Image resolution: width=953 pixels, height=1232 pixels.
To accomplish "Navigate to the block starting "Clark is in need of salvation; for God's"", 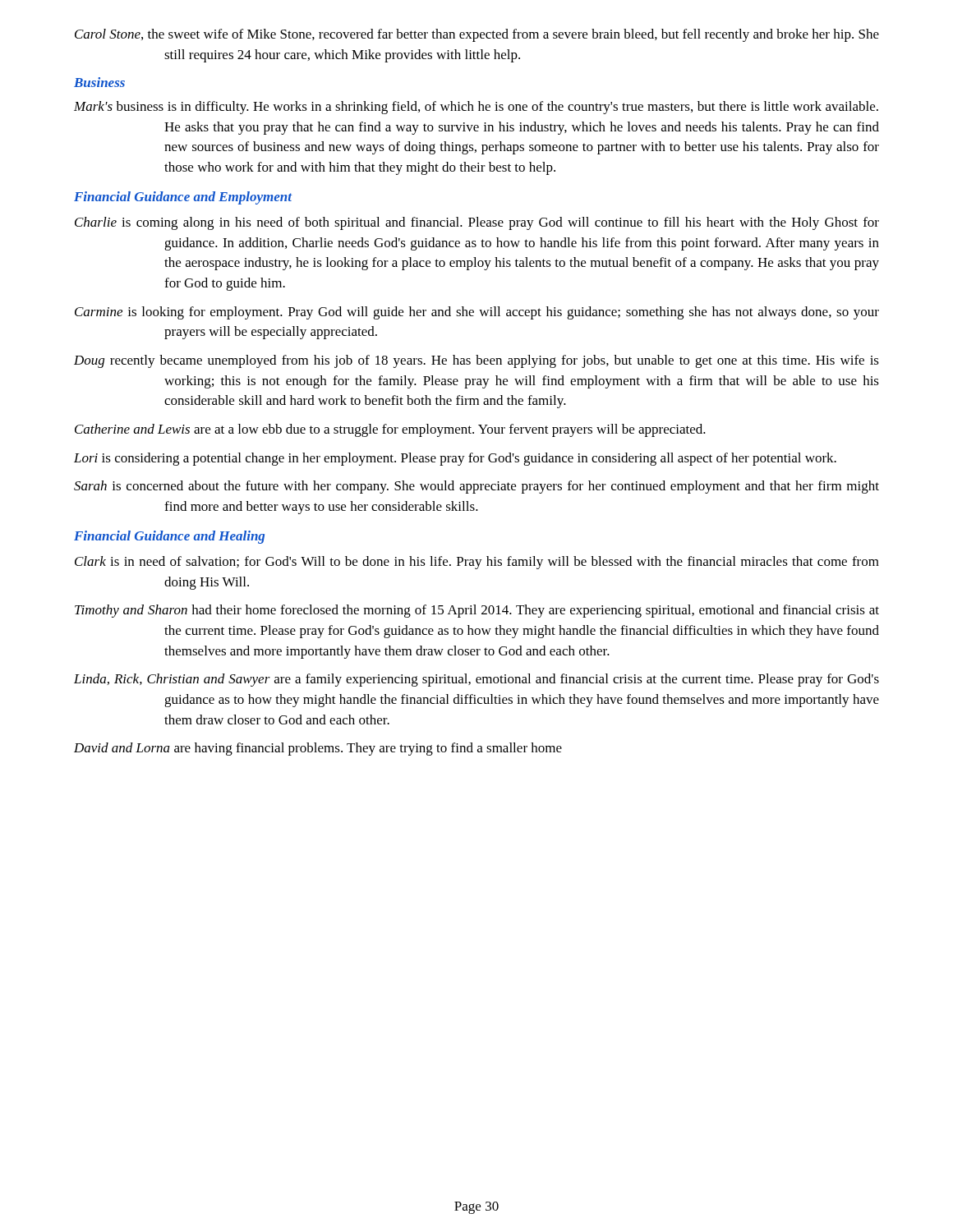I will 476,572.
